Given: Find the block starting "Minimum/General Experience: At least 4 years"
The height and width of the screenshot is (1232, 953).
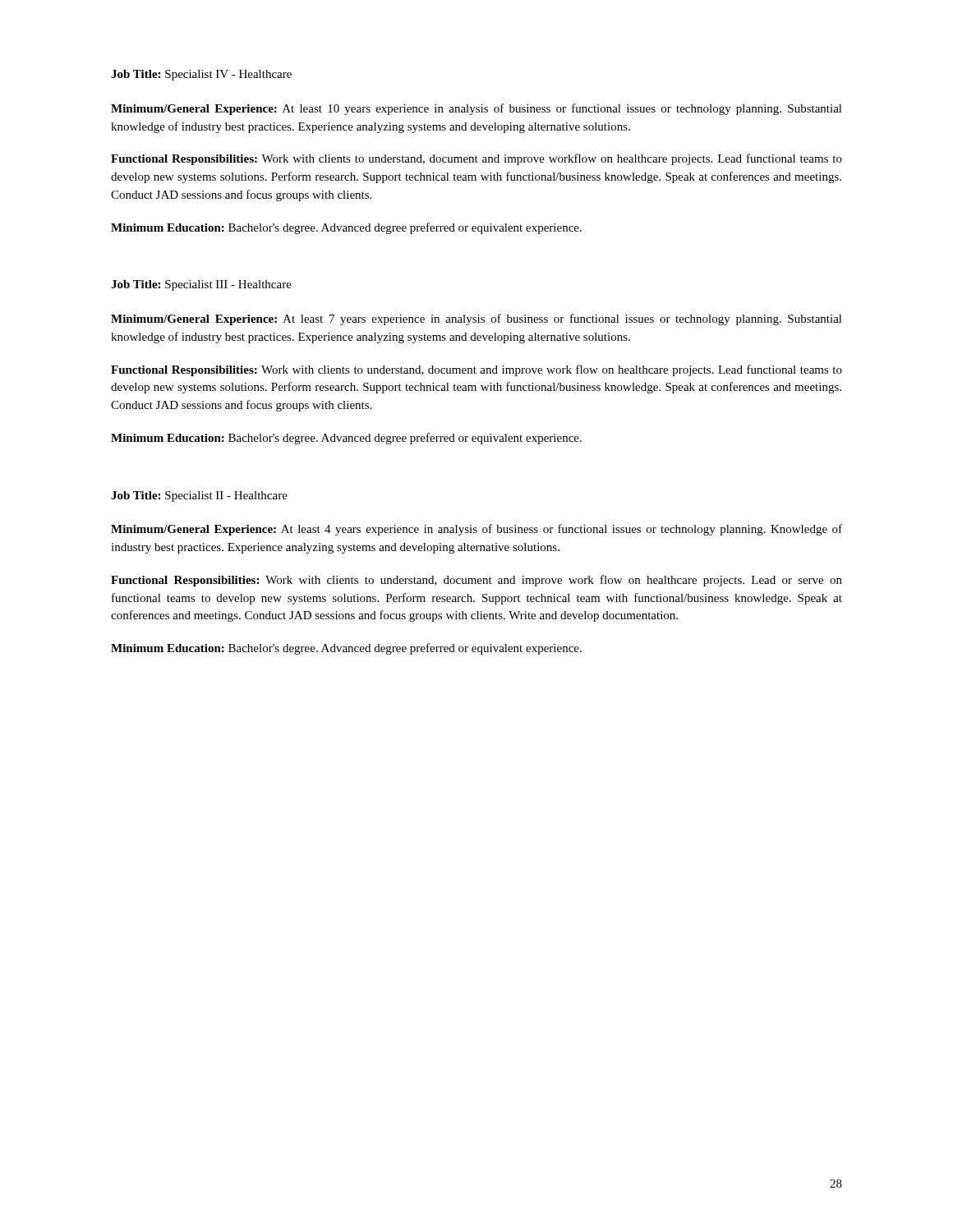Looking at the screenshot, I should [476, 538].
